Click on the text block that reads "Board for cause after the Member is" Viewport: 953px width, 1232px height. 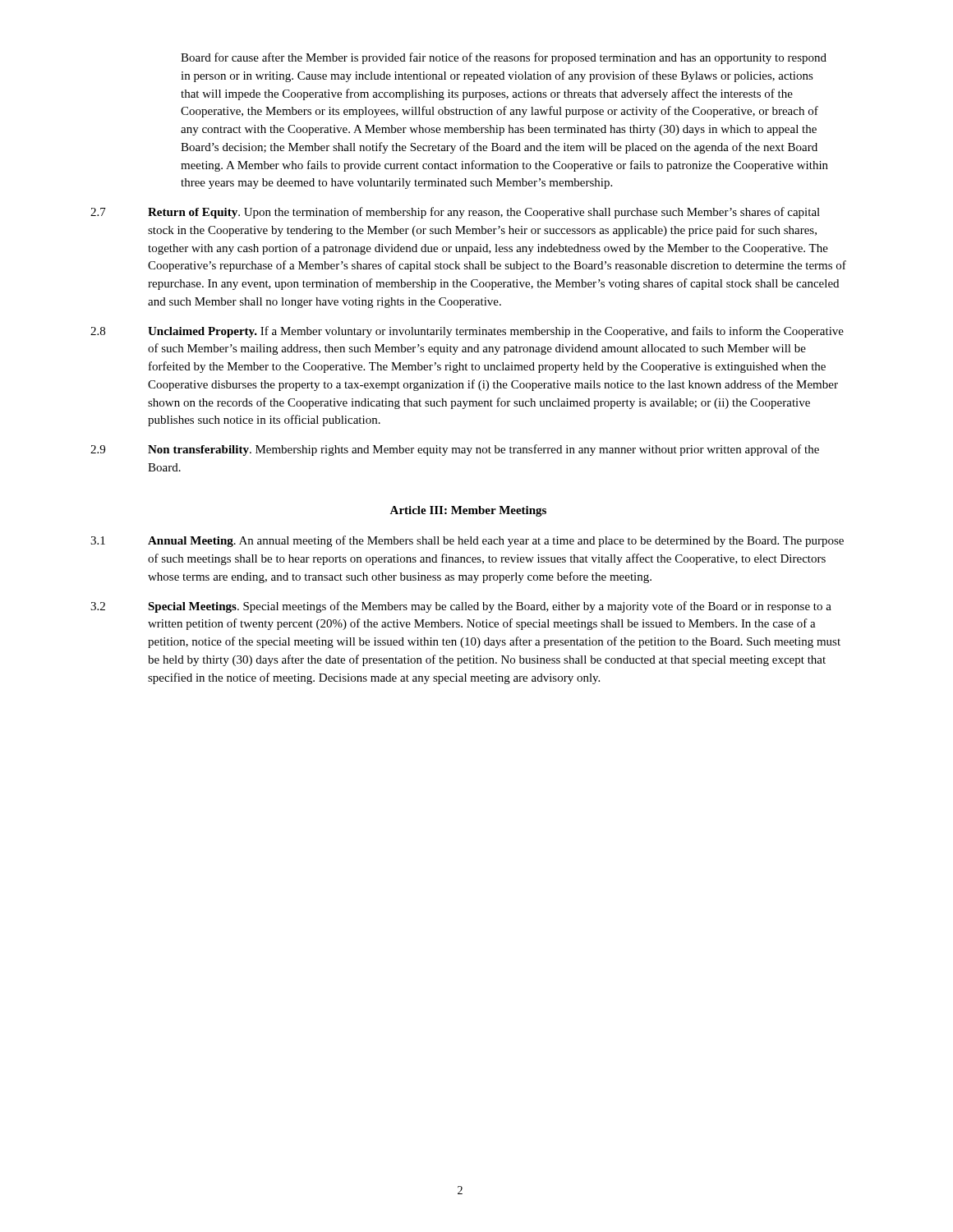click(505, 120)
